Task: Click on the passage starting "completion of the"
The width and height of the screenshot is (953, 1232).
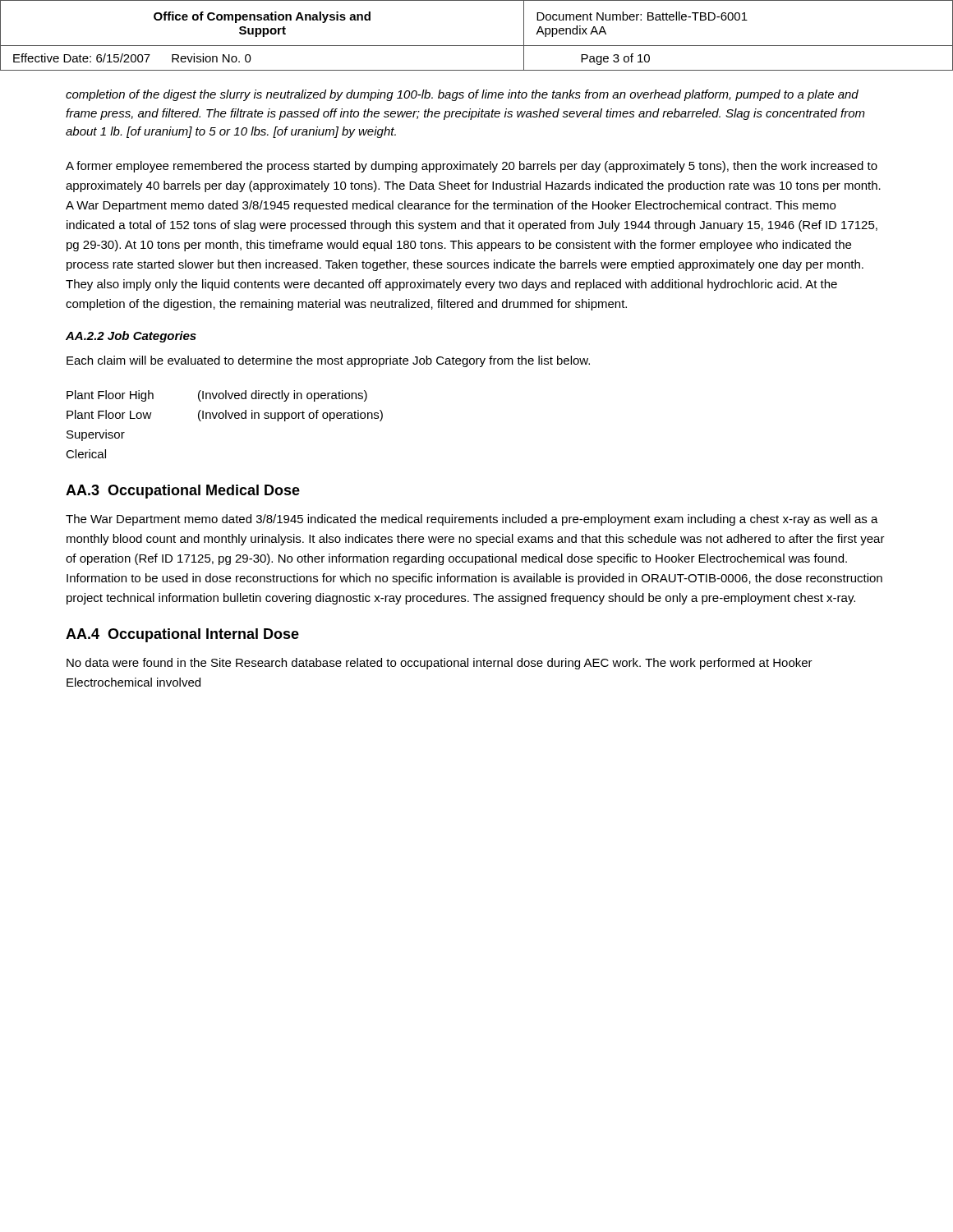Action: (476, 113)
